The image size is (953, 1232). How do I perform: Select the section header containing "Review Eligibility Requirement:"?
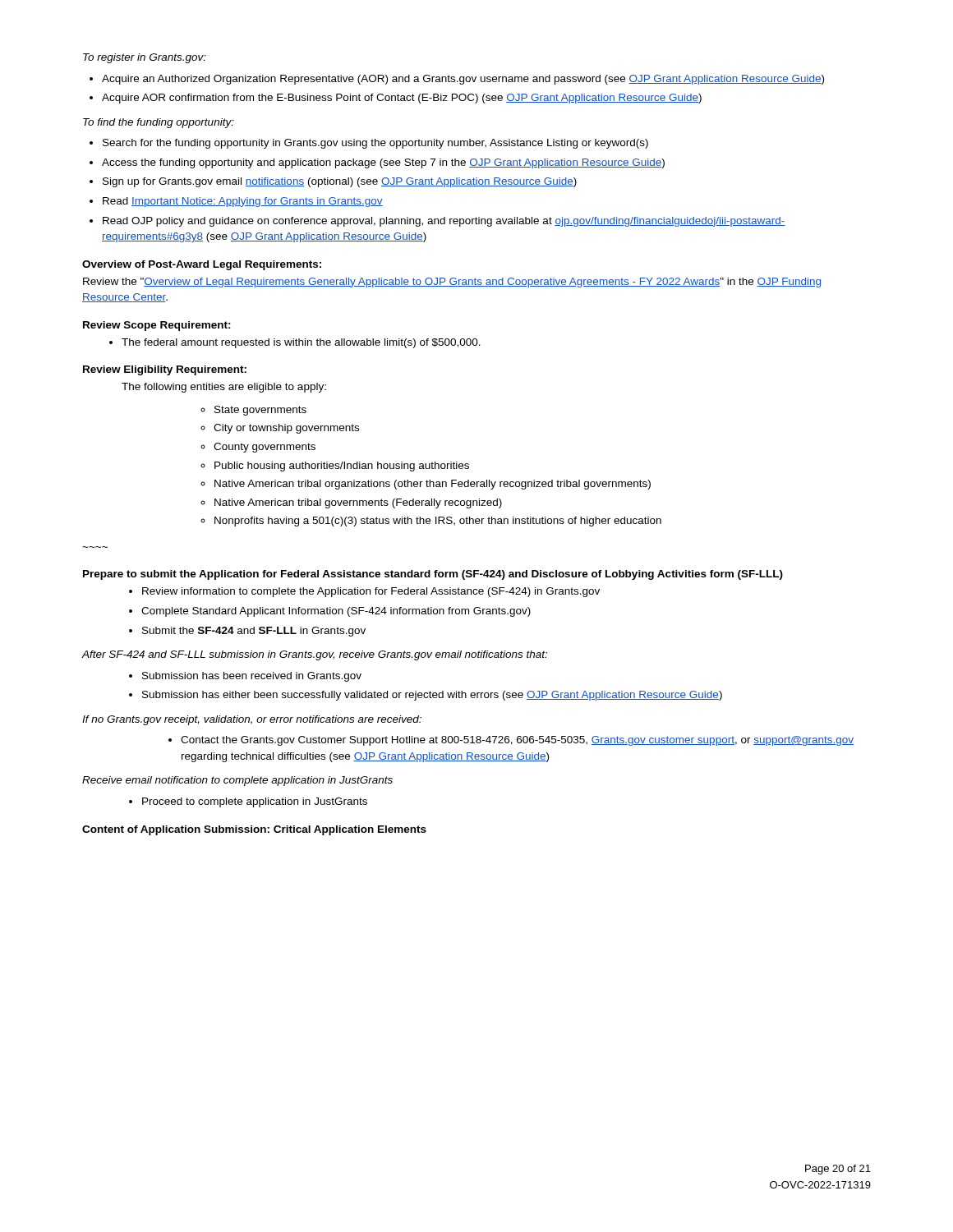click(165, 369)
